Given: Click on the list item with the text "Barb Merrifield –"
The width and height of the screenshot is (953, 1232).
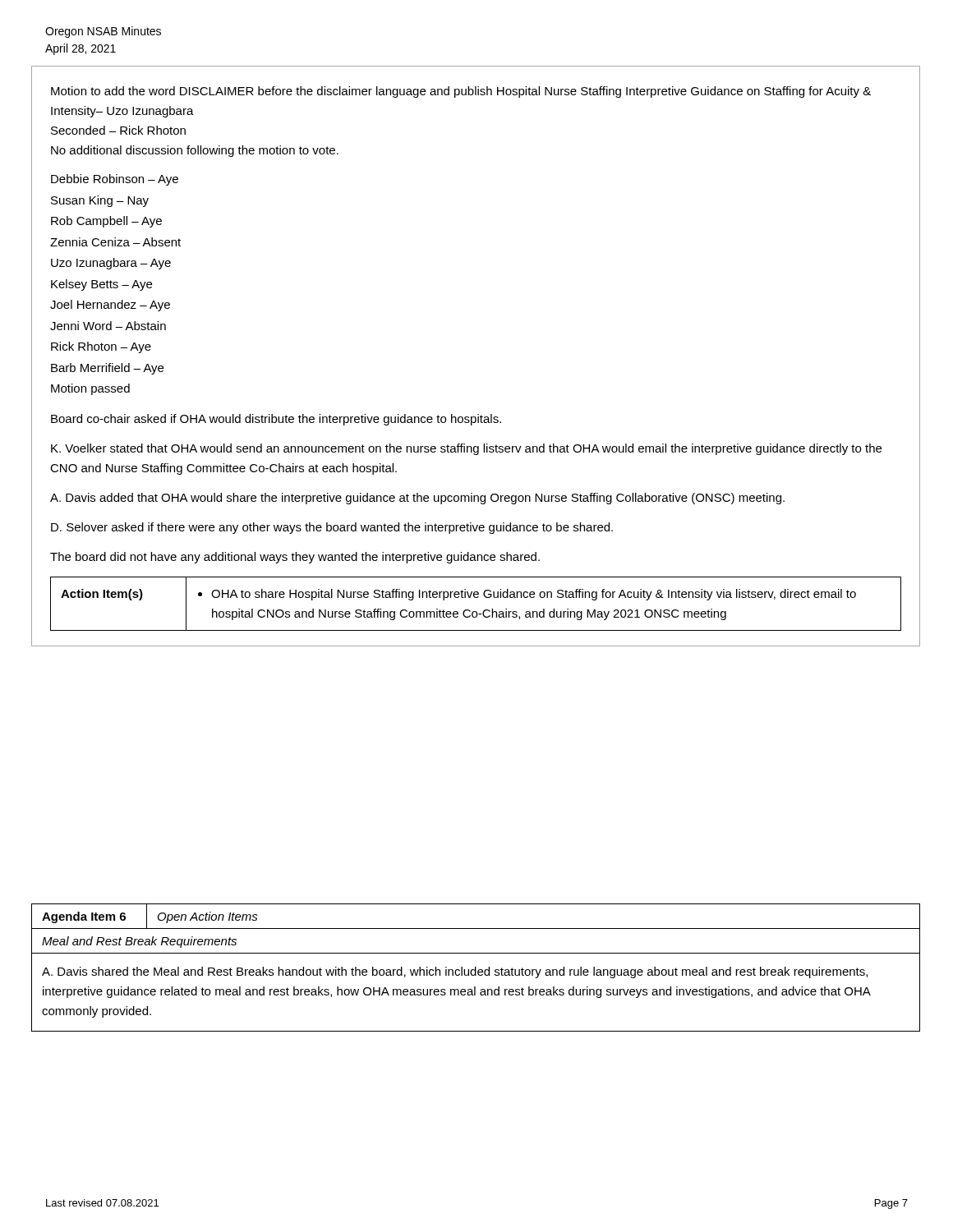Looking at the screenshot, I should coord(107,367).
